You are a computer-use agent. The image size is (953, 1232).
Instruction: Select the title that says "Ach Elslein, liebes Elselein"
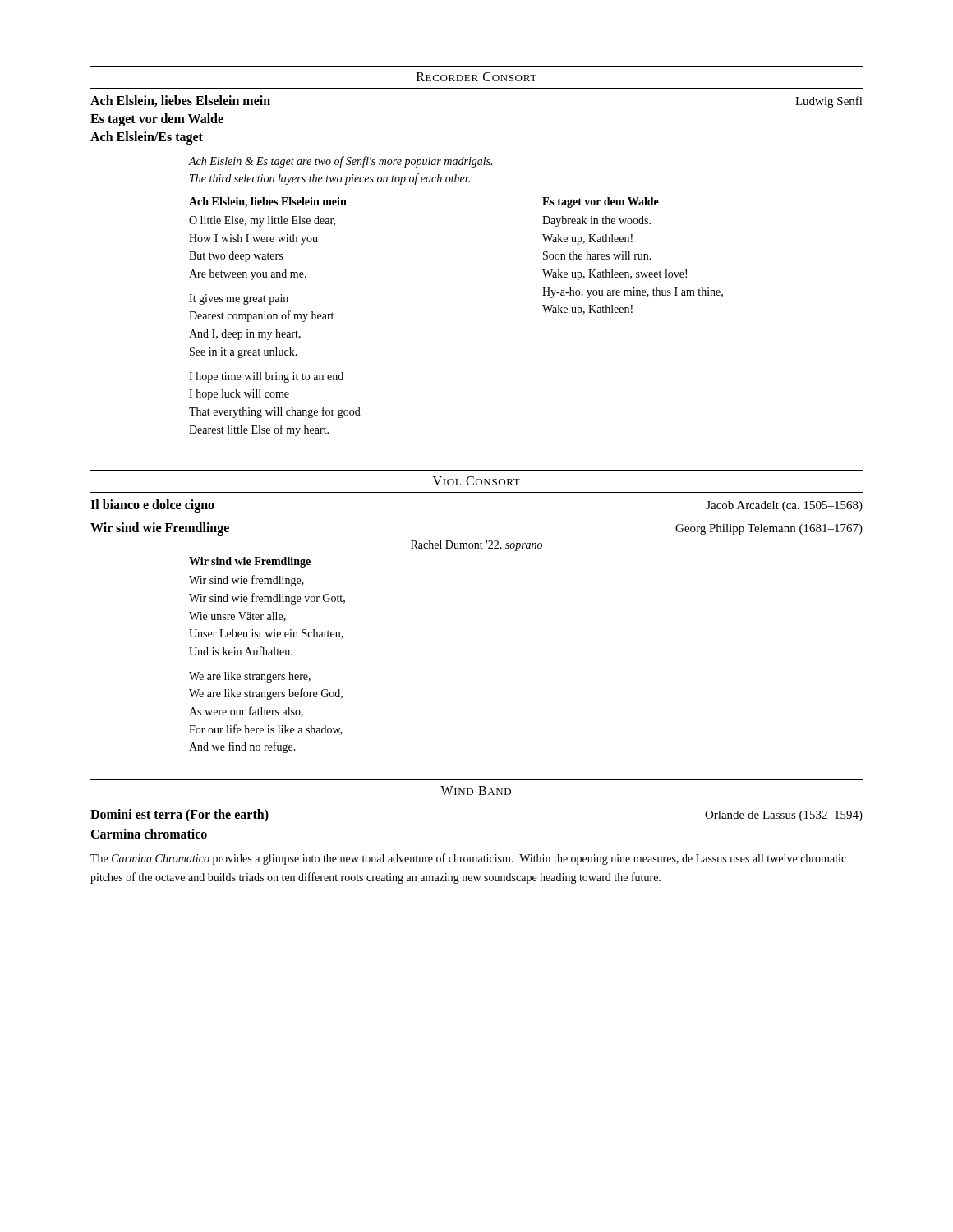(187, 101)
